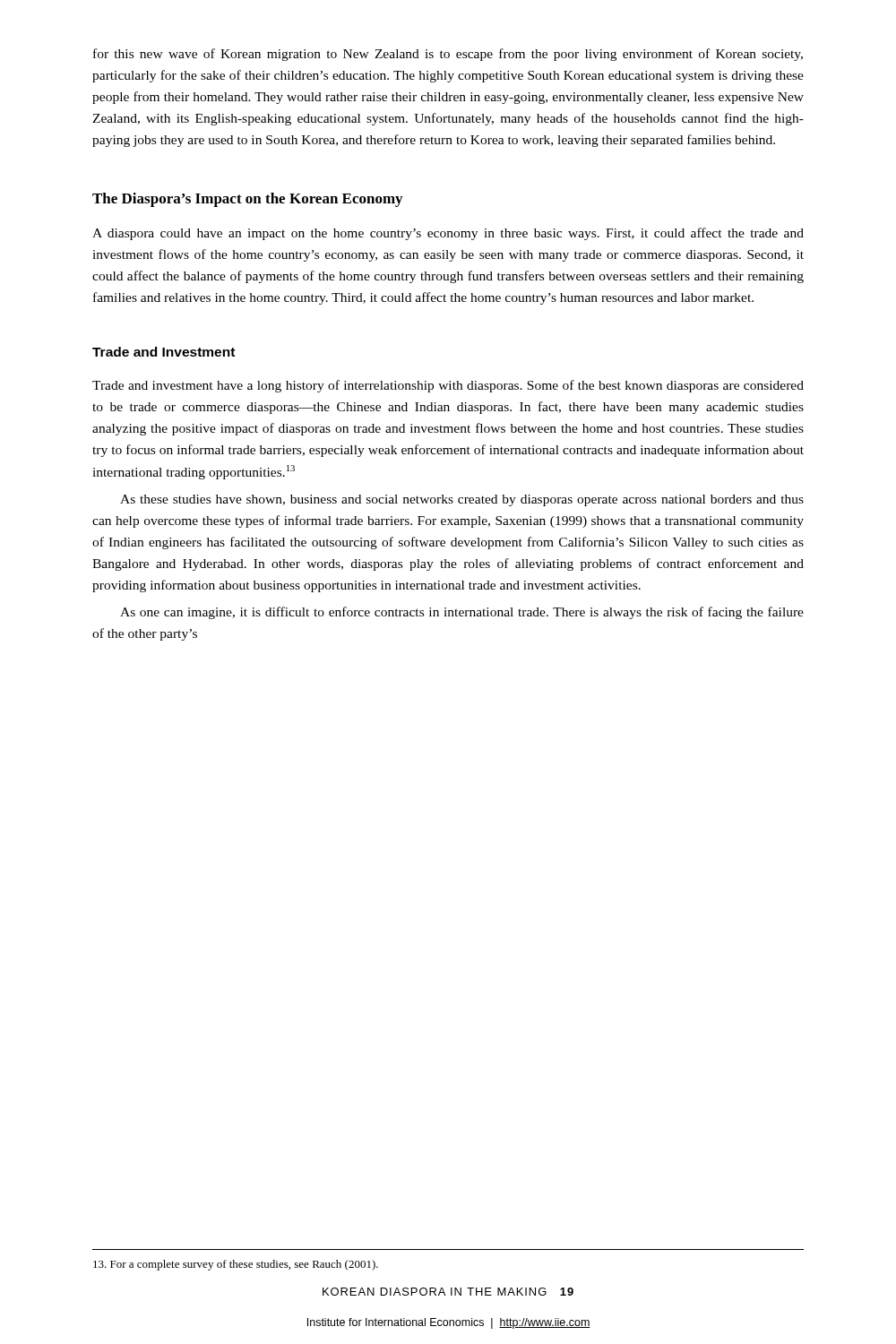Locate the text block with the text "As these studies have shown,"
896x1344 pixels.
[x=448, y=542]
